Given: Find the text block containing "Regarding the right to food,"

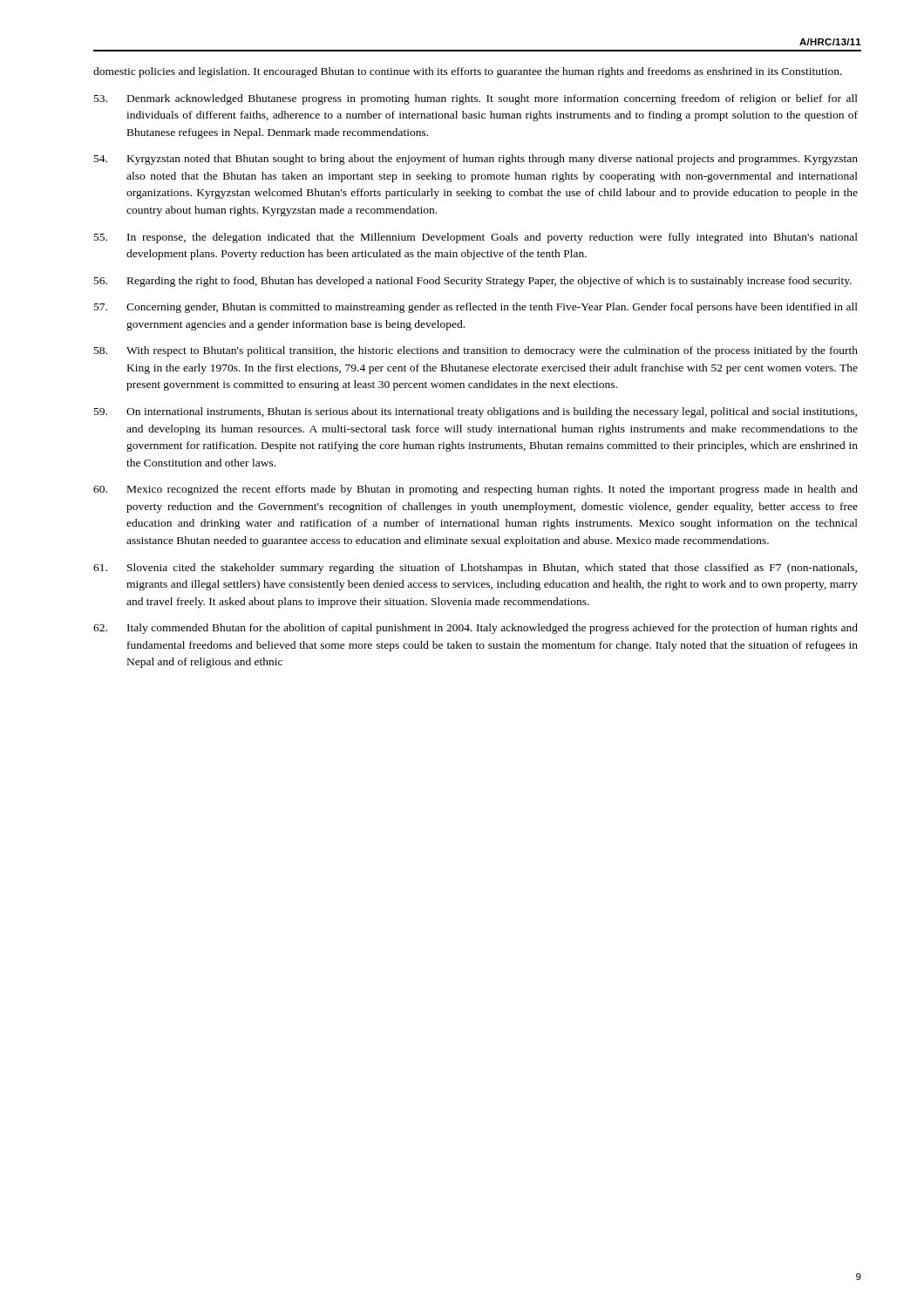Looking at the screenshot, I should 475,280.
